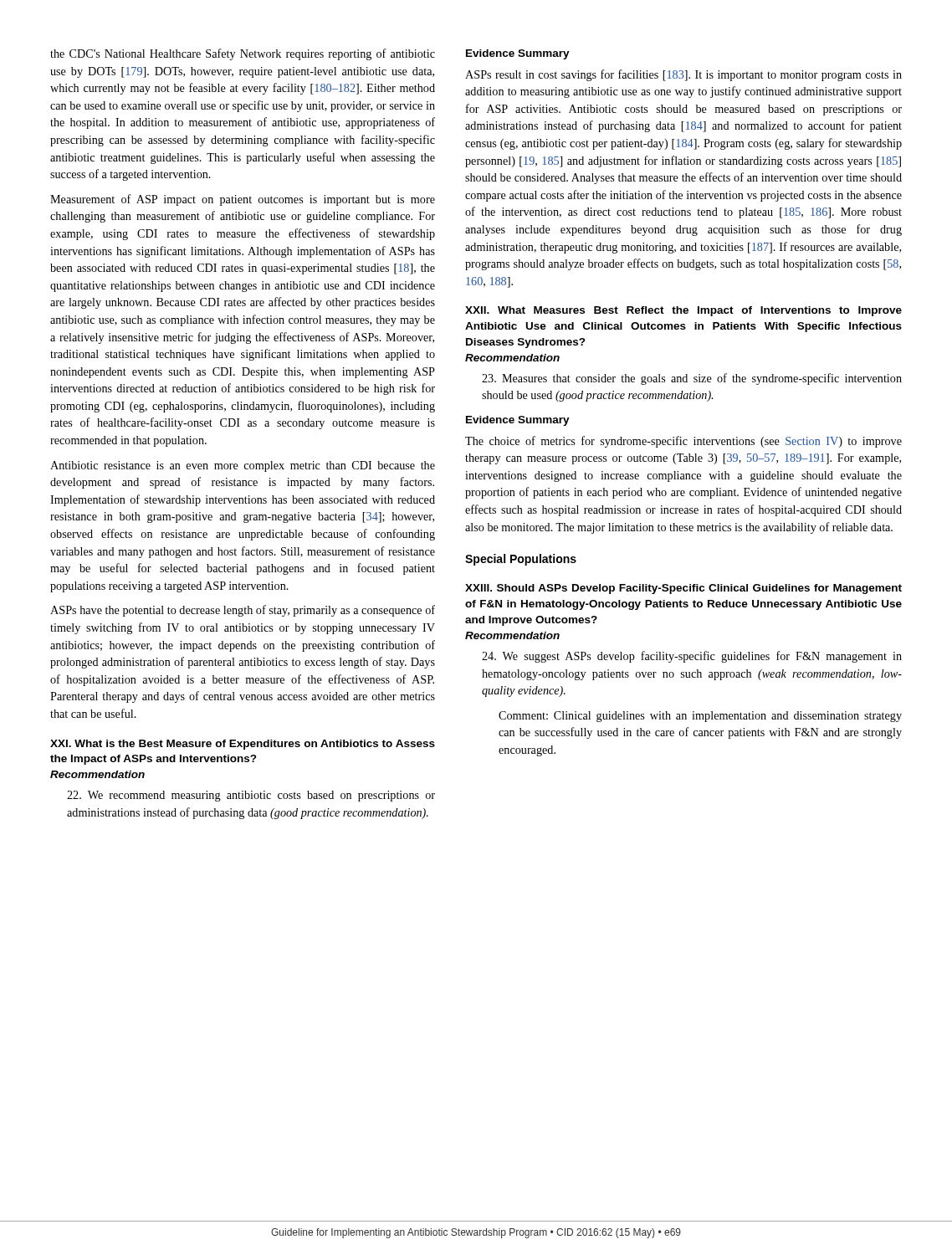Locate the text "Special Populations"
The image size is (952, 1255).
pos(521,560)
